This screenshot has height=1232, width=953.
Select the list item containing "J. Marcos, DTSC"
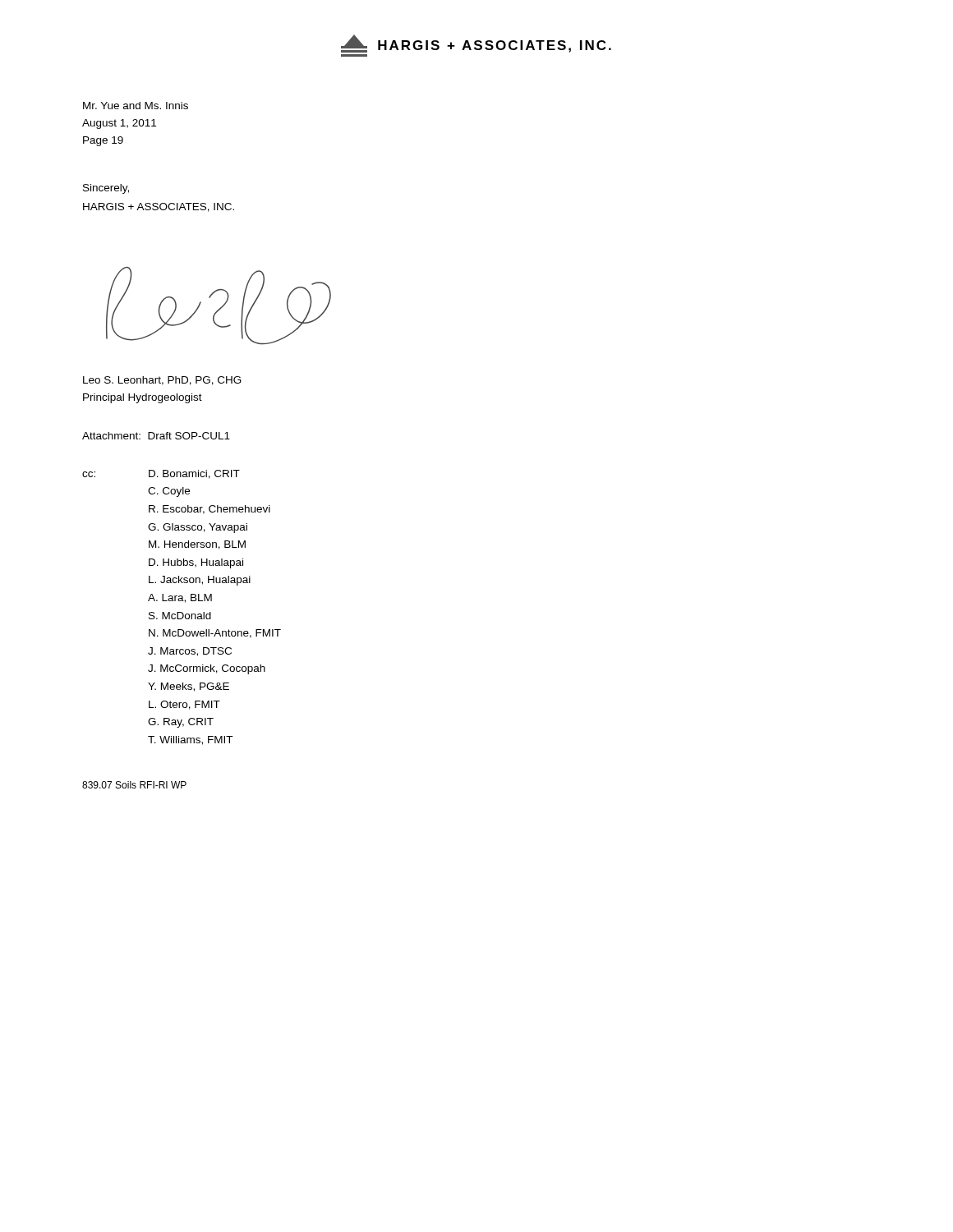190,651
